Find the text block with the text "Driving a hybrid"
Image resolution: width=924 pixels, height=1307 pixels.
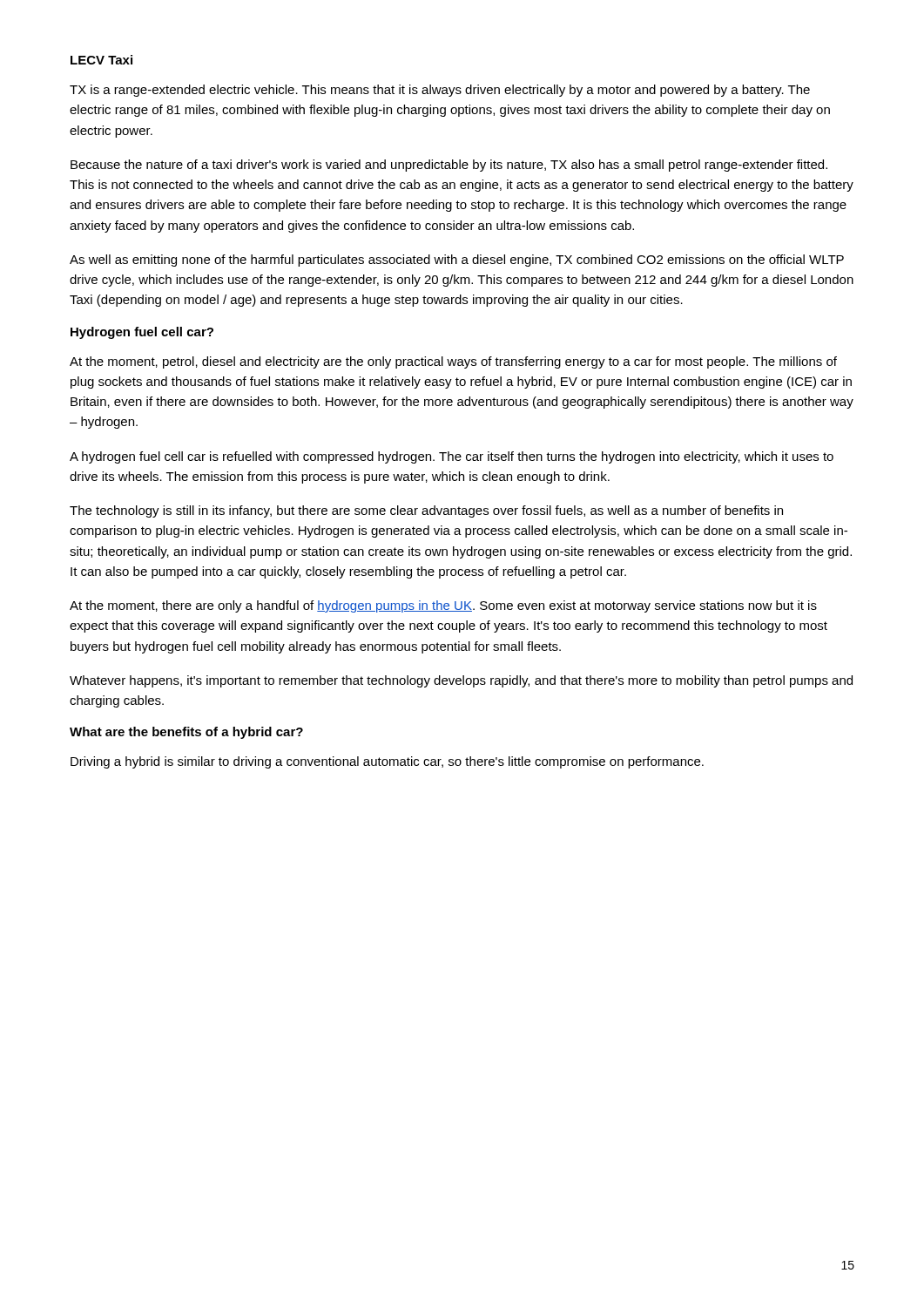(387, 761)
